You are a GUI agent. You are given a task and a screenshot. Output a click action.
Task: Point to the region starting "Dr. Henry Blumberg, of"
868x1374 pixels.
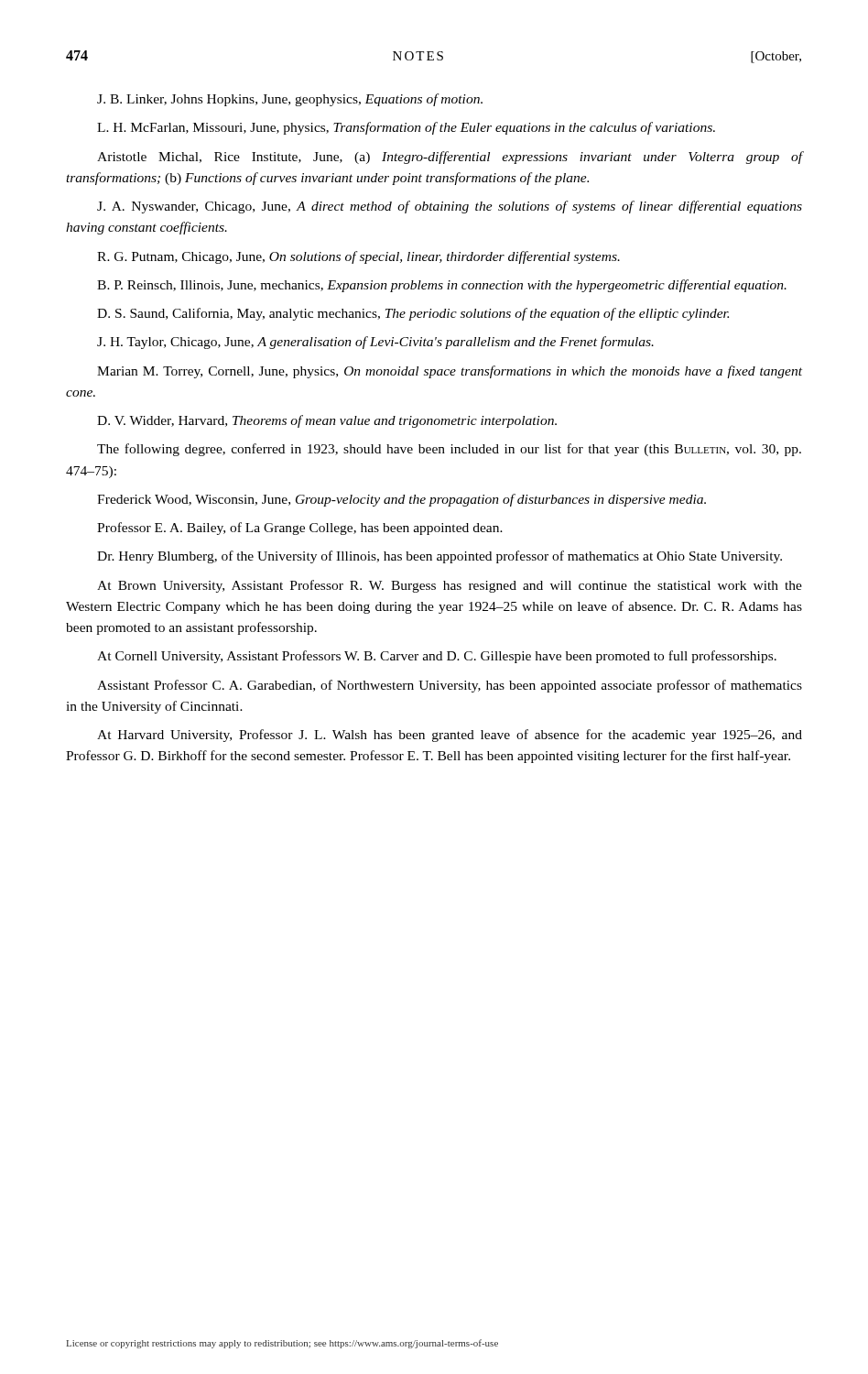click(434, 556)
